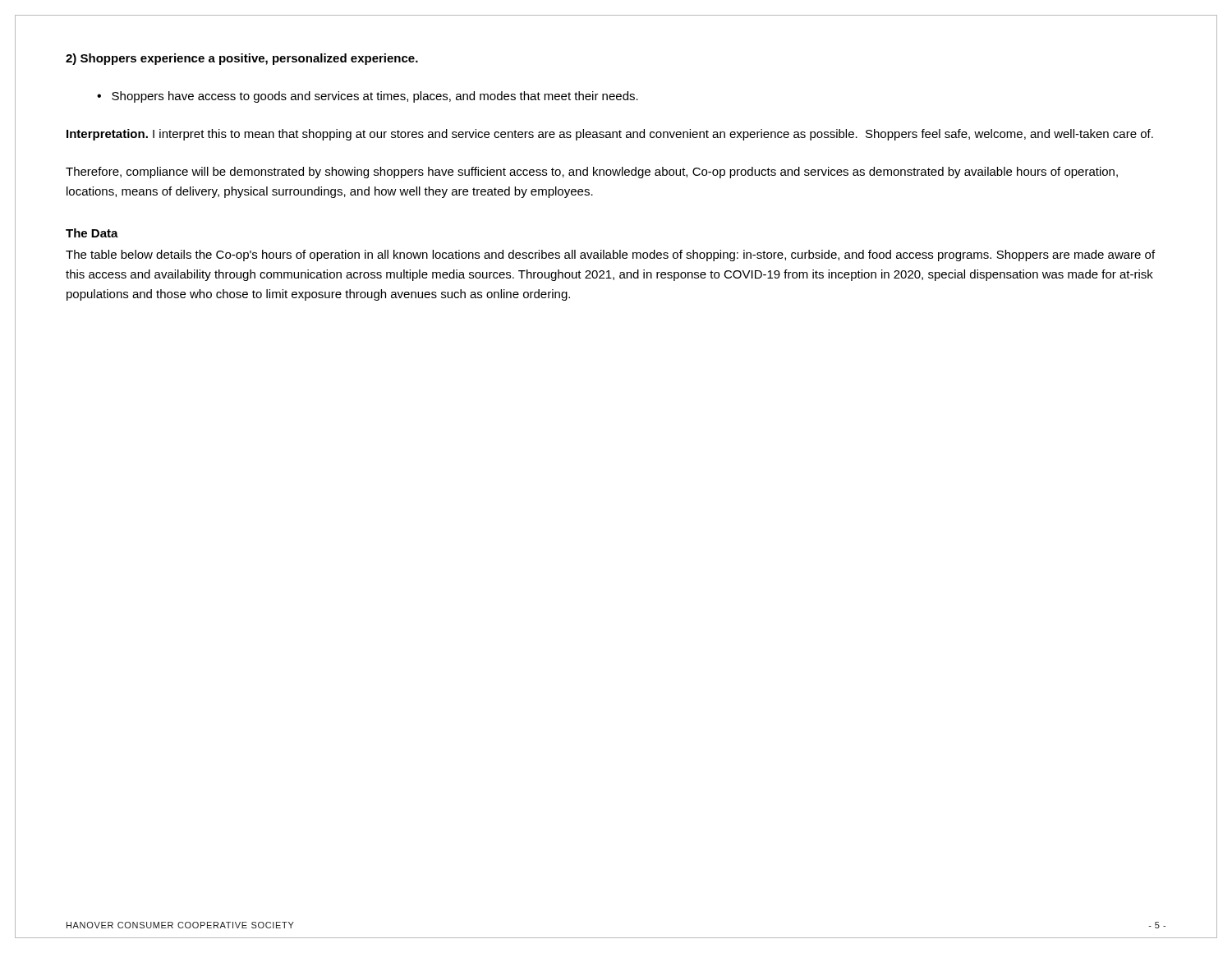The image size is (1232, 953).
Task: Click on the block starting "The table below details"
Action: click(x=610, y=274)
